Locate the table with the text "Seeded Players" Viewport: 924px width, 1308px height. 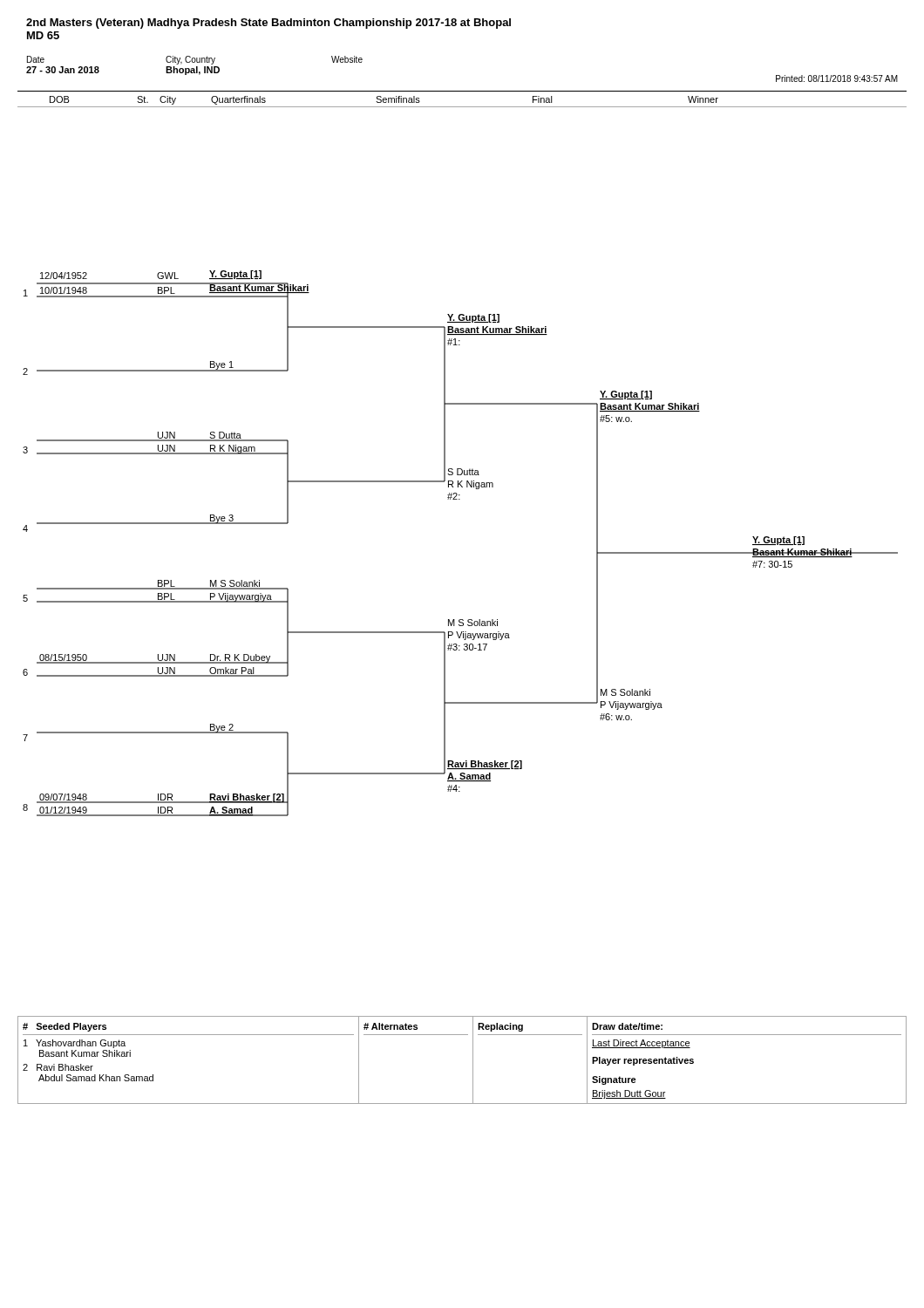coord(462,1060)
